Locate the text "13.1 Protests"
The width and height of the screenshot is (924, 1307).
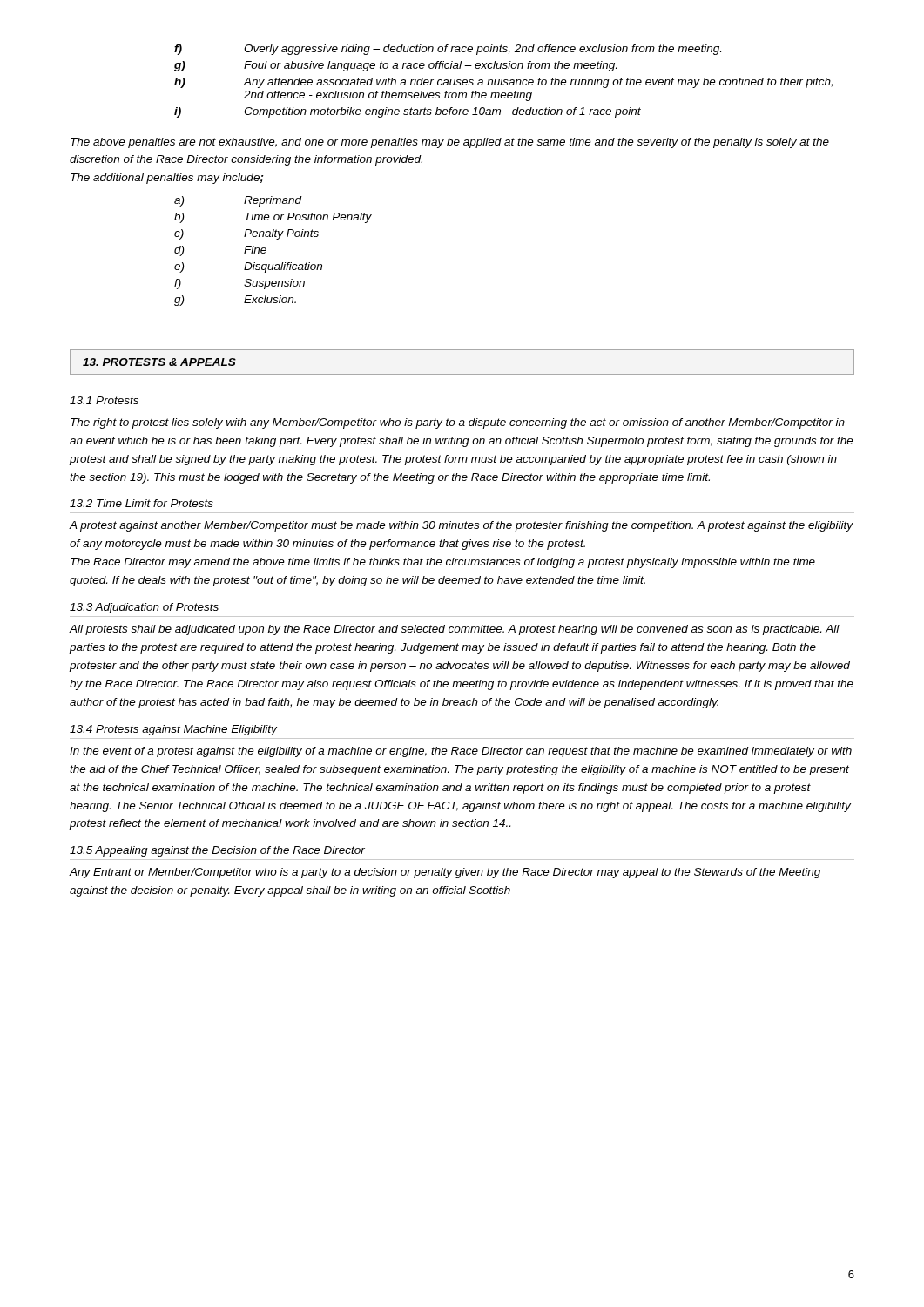(x=104, y=400)
